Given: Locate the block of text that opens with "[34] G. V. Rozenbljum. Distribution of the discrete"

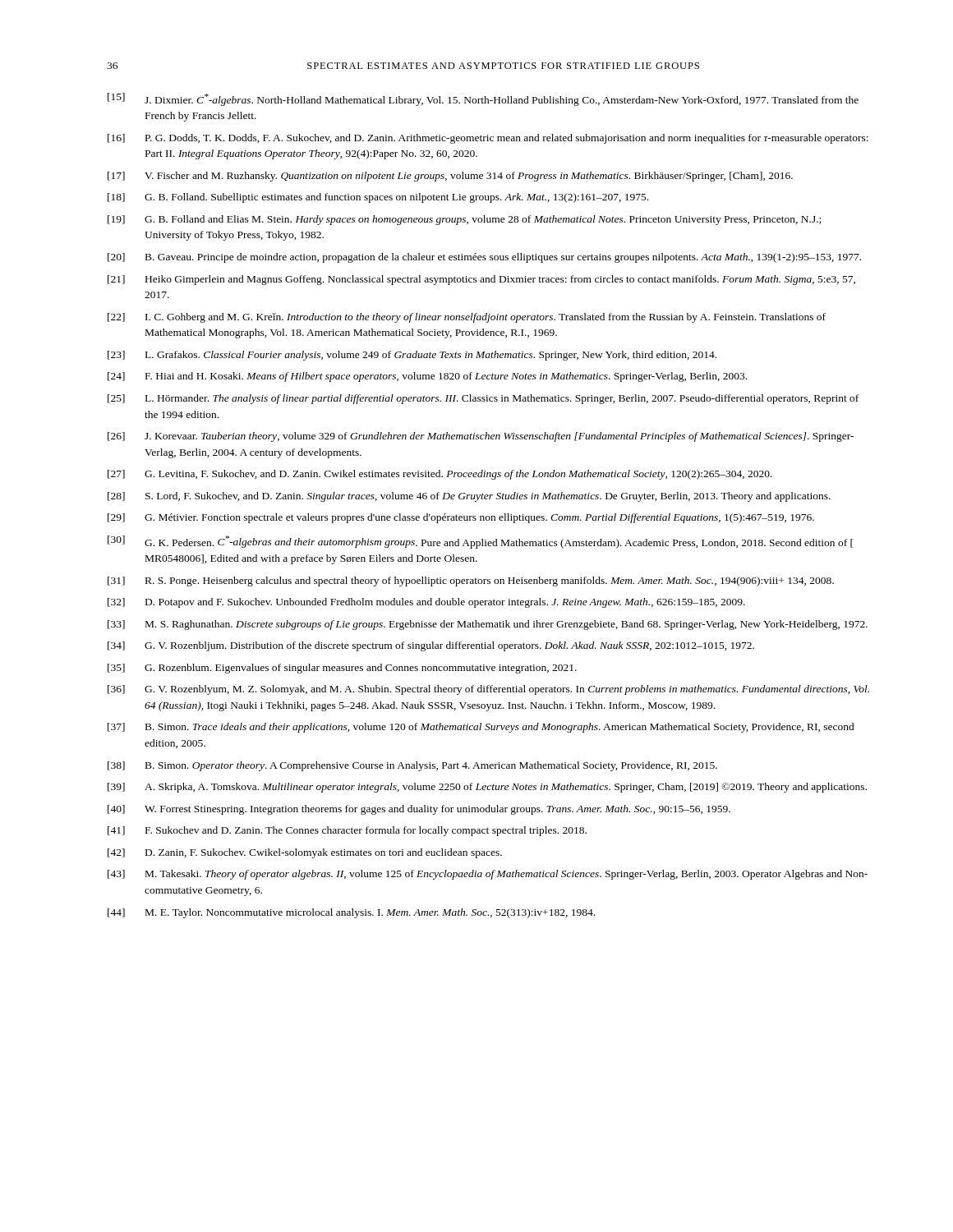Looking at the screenshot, I should [489, 646].
